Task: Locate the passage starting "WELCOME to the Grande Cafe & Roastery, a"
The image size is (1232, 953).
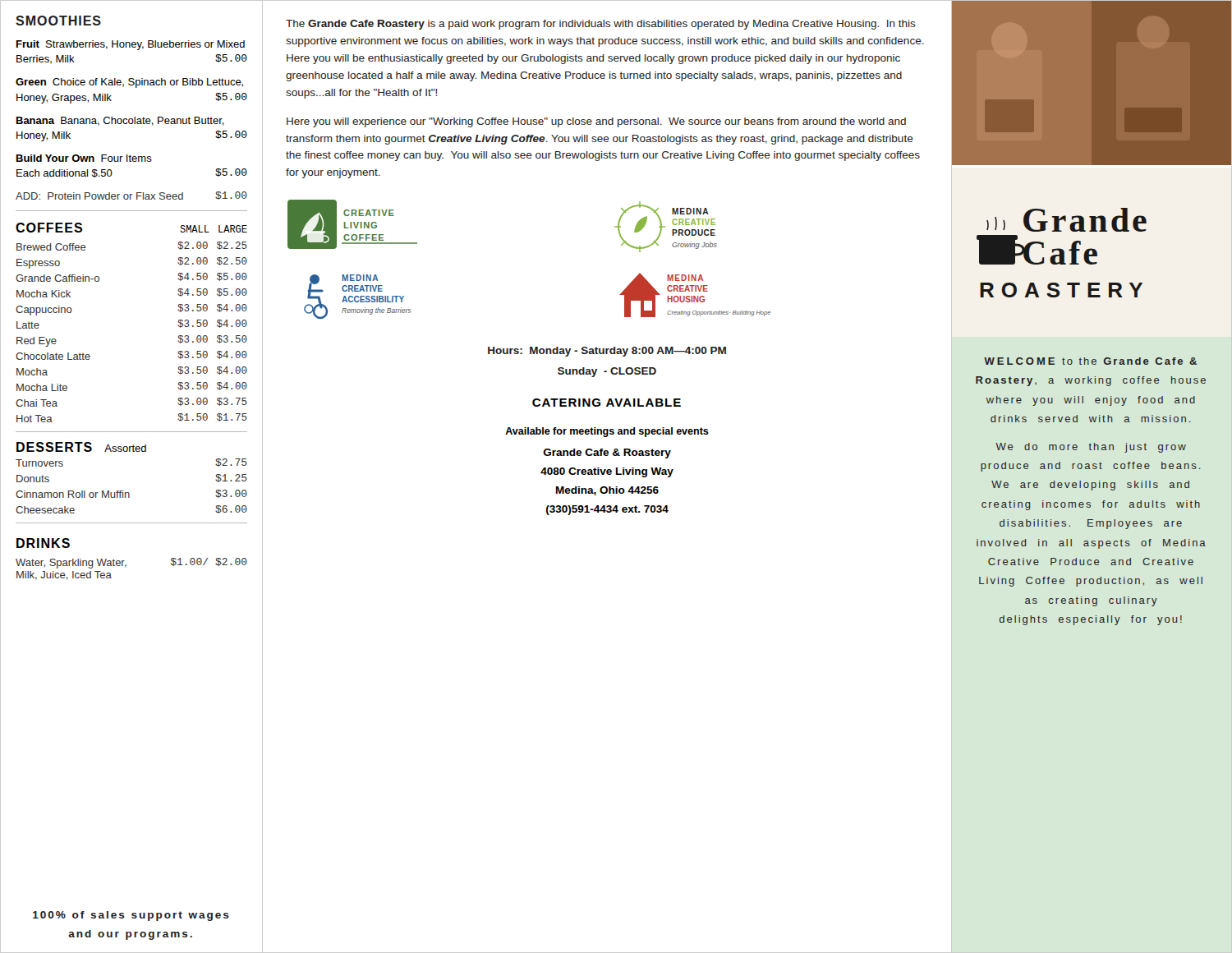Action: click(1092, 490)
